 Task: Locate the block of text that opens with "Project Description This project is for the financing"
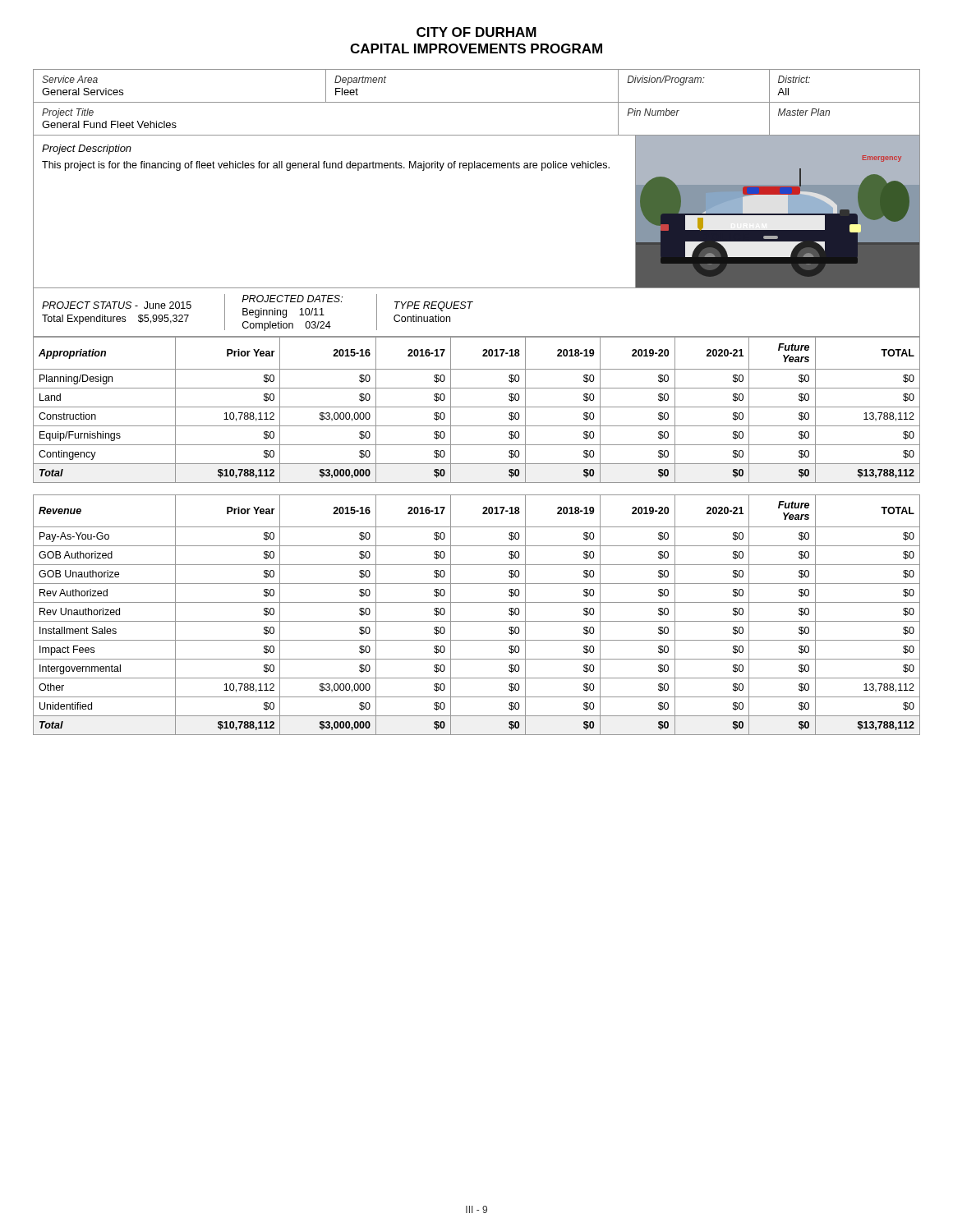coord(334,156)
